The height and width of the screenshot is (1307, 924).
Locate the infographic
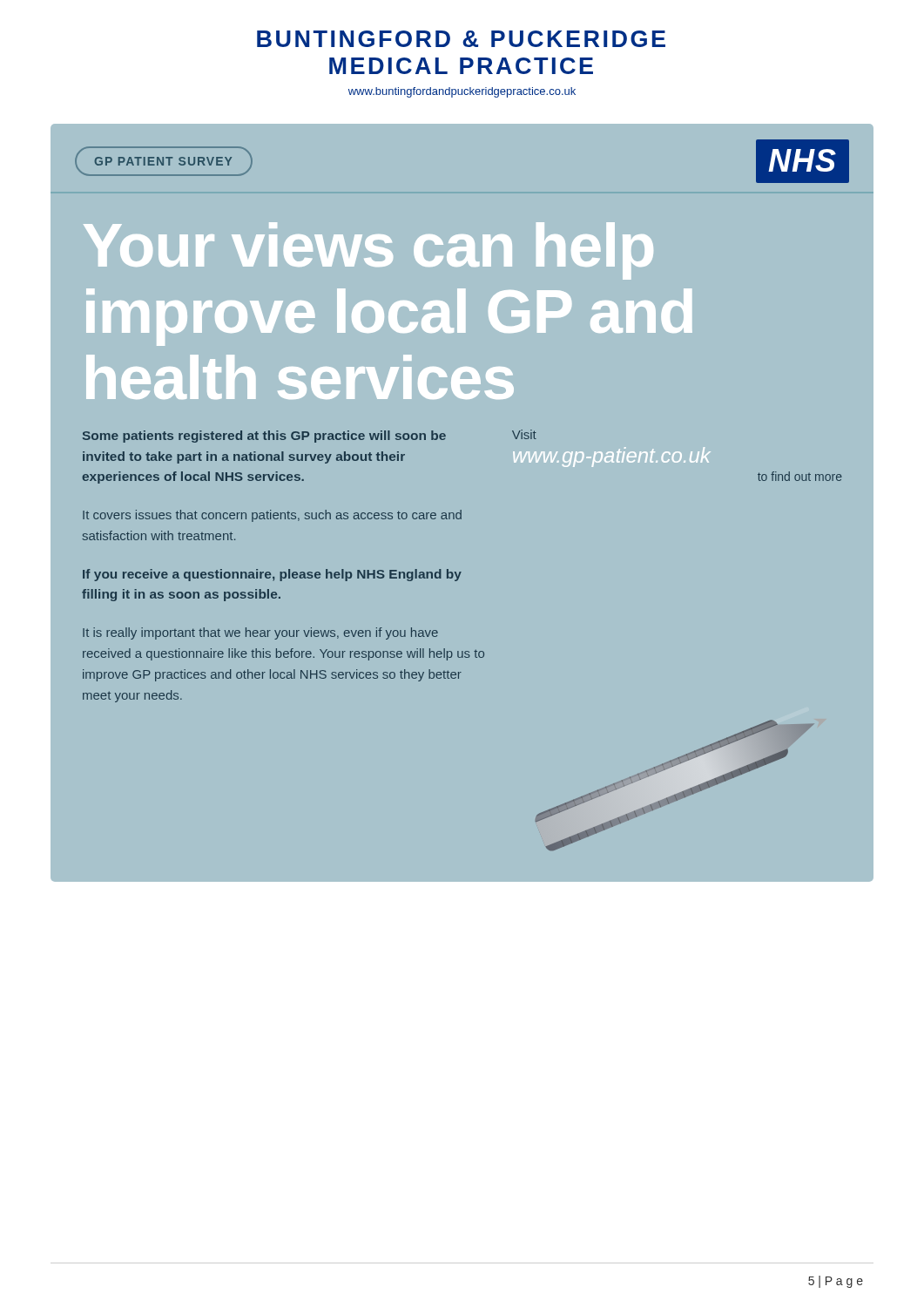point(462,503)
